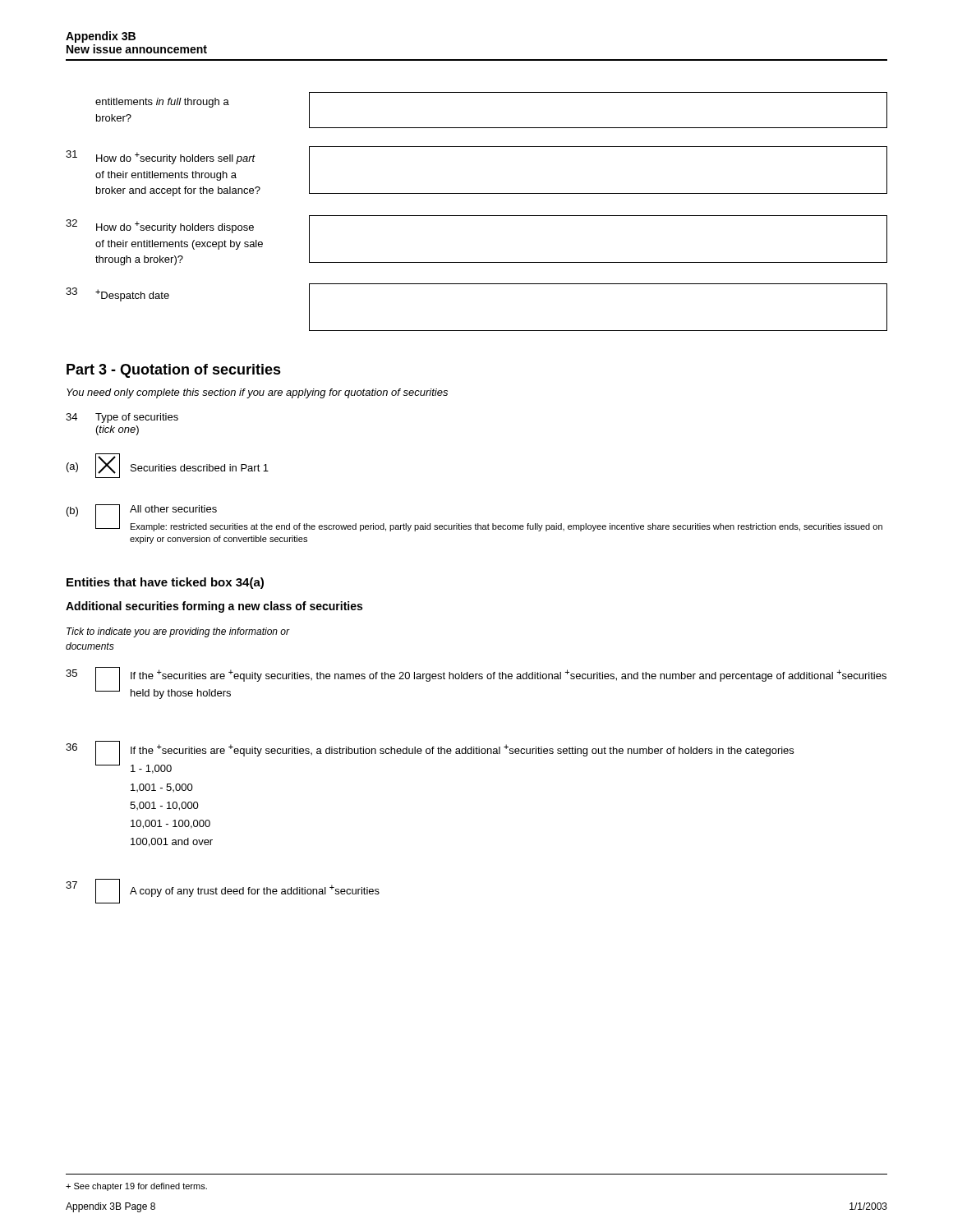
Task: Click the passage that begins "Tick to indicate you are providing the information"
Action: (178, 632)
